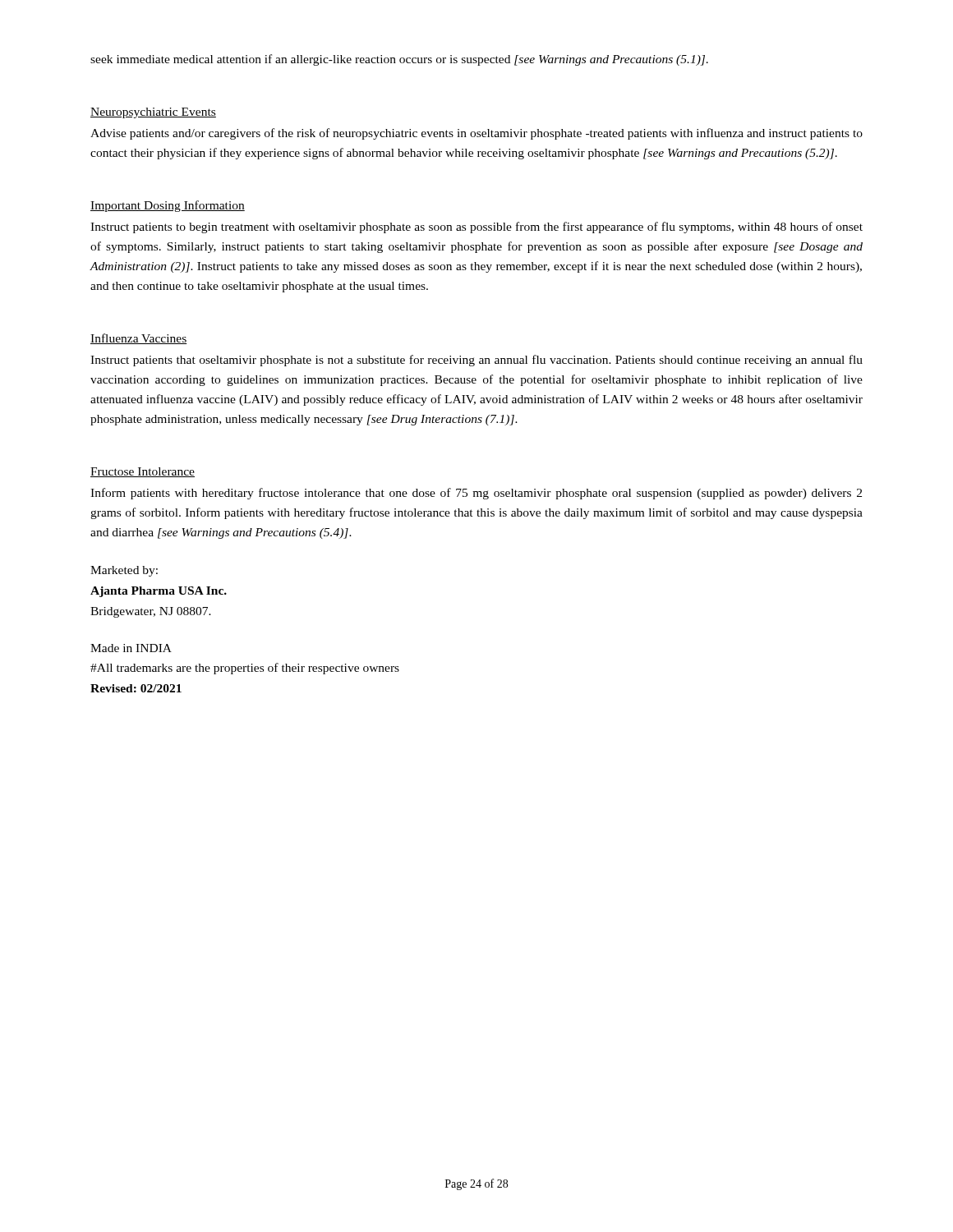Select the text block that reads "Instruct patients to begin"

click(x=476, y=256)
